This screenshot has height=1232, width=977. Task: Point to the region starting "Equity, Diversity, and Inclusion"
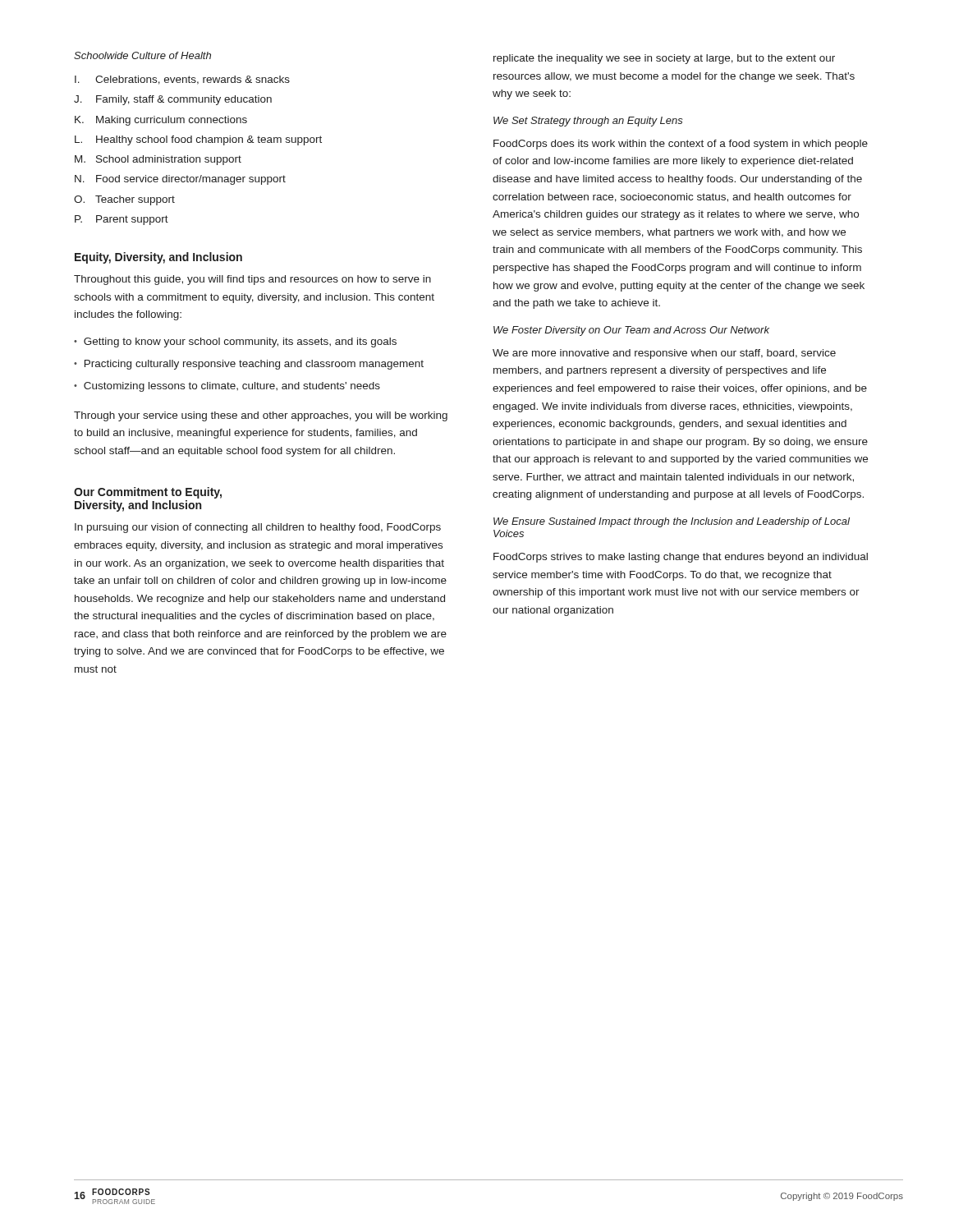pos(158,257)
